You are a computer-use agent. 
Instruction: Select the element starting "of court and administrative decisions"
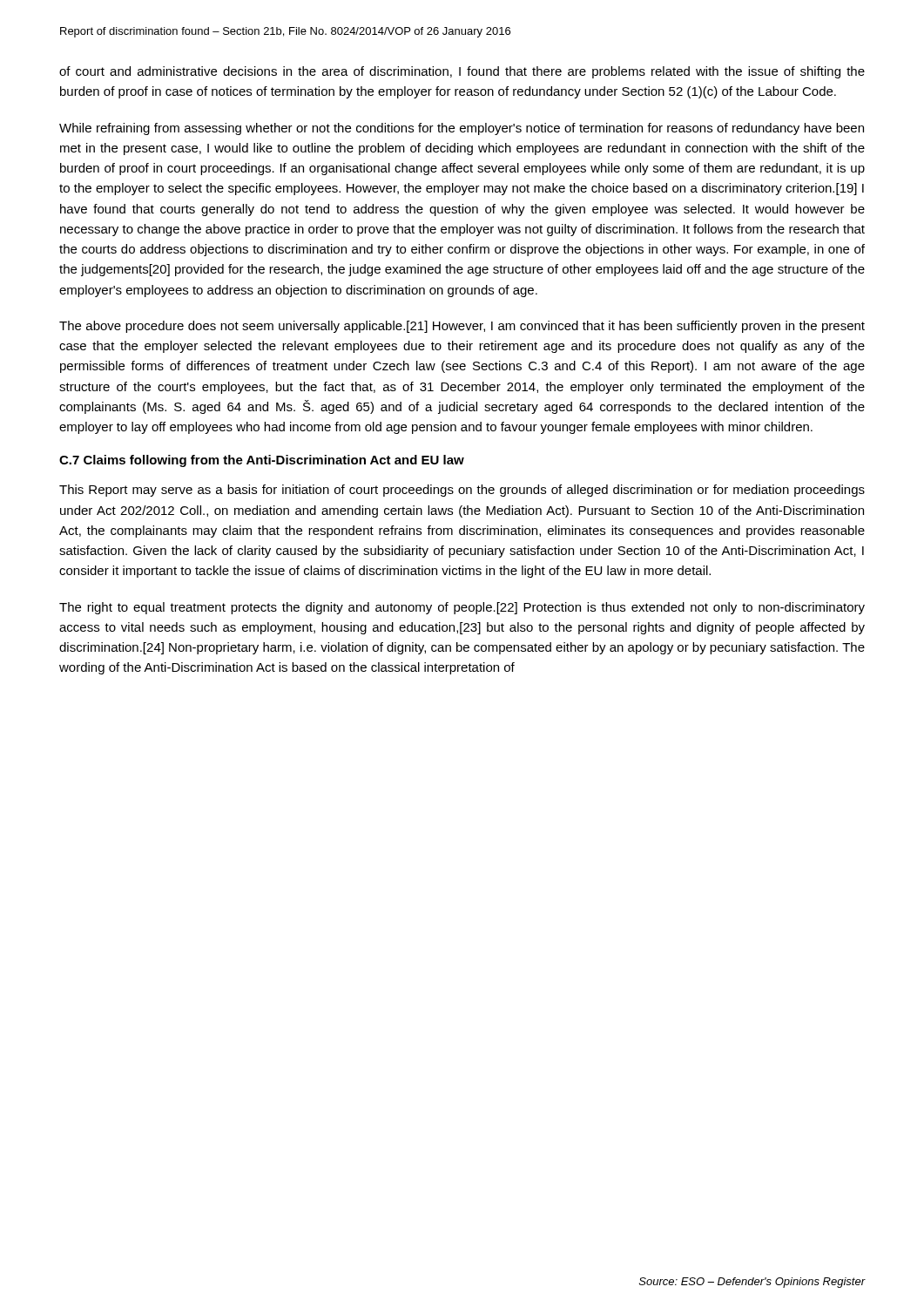462,81
